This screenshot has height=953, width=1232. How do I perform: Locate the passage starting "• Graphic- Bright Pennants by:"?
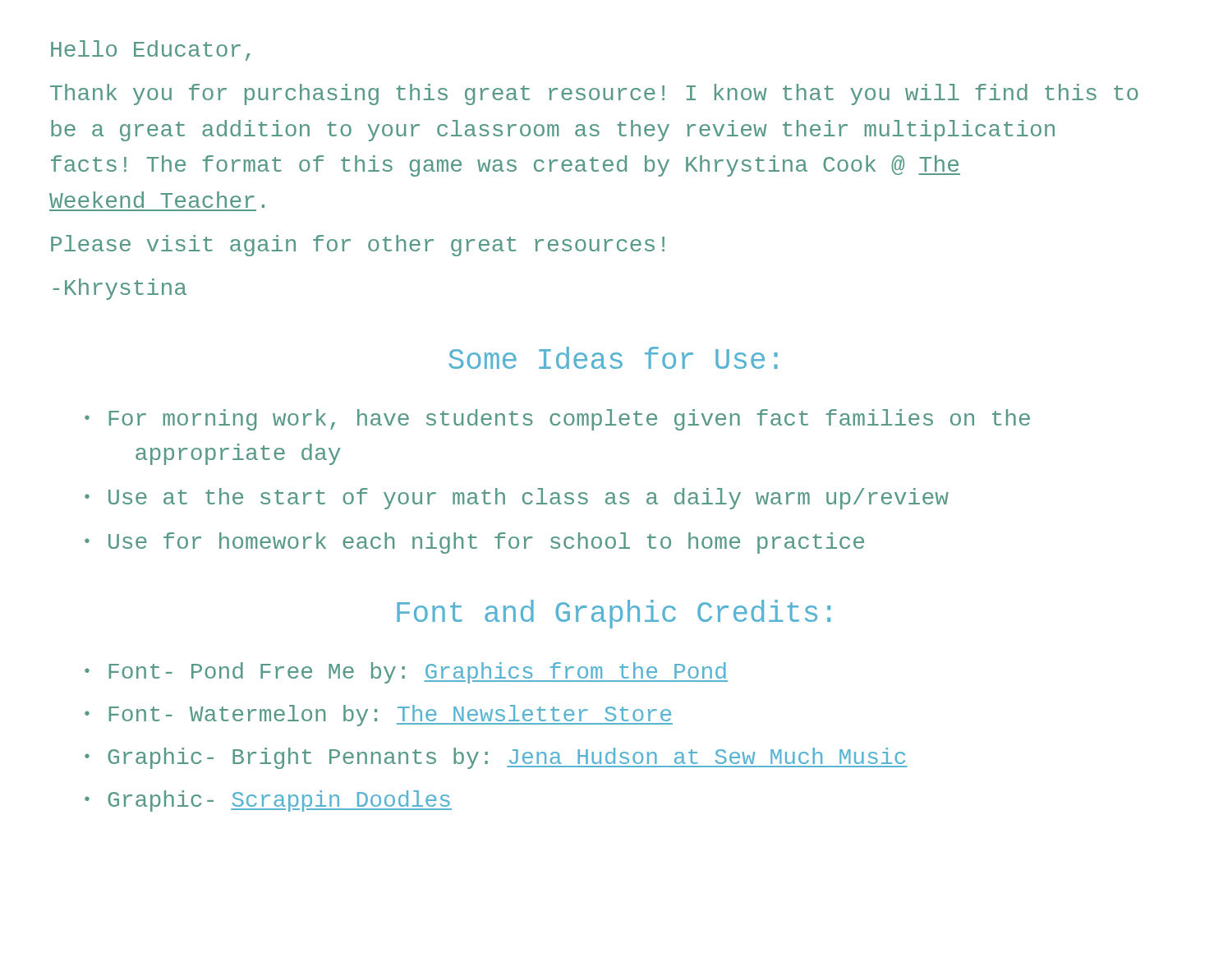495,758
